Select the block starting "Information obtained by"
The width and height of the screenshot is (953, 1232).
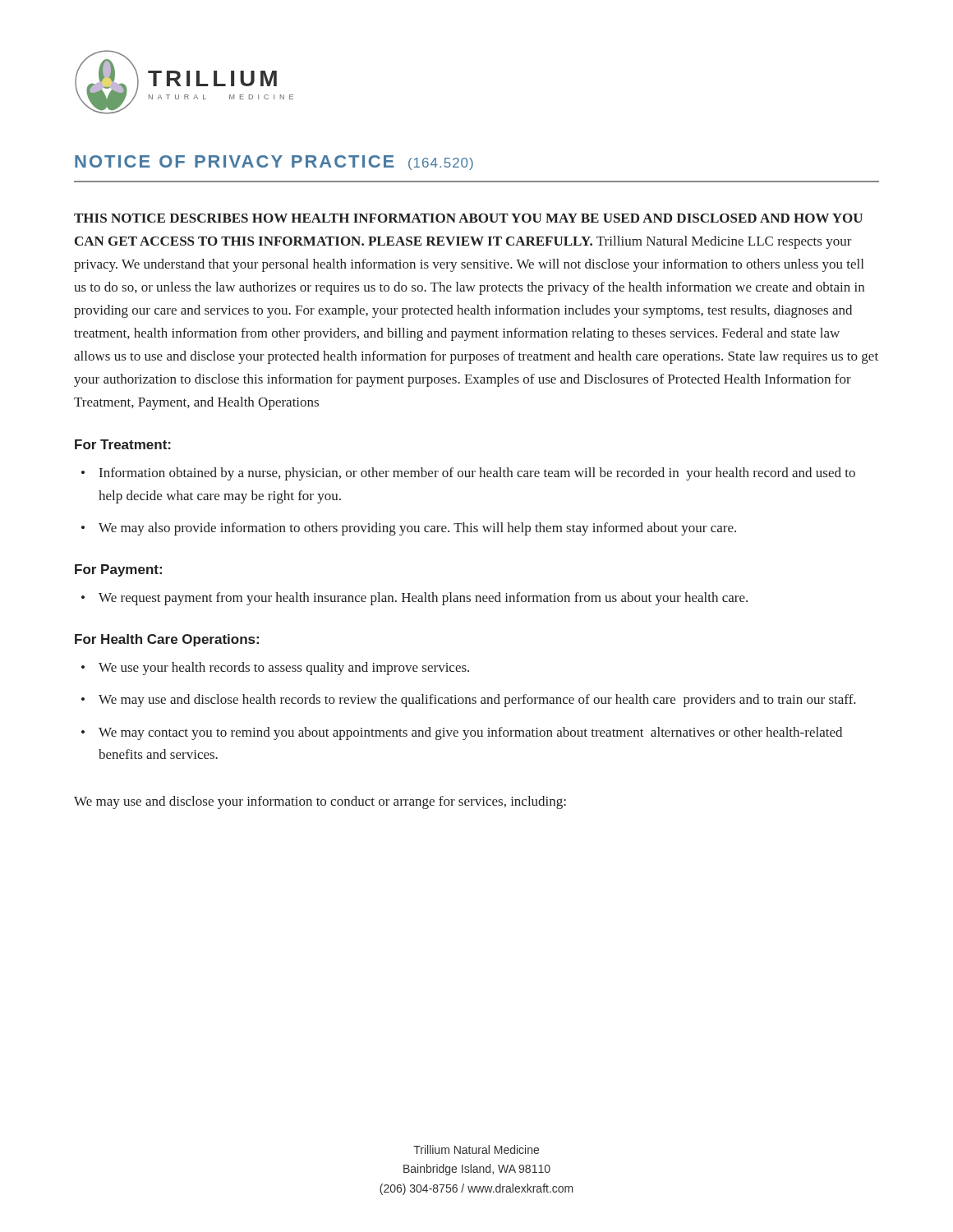477,484
